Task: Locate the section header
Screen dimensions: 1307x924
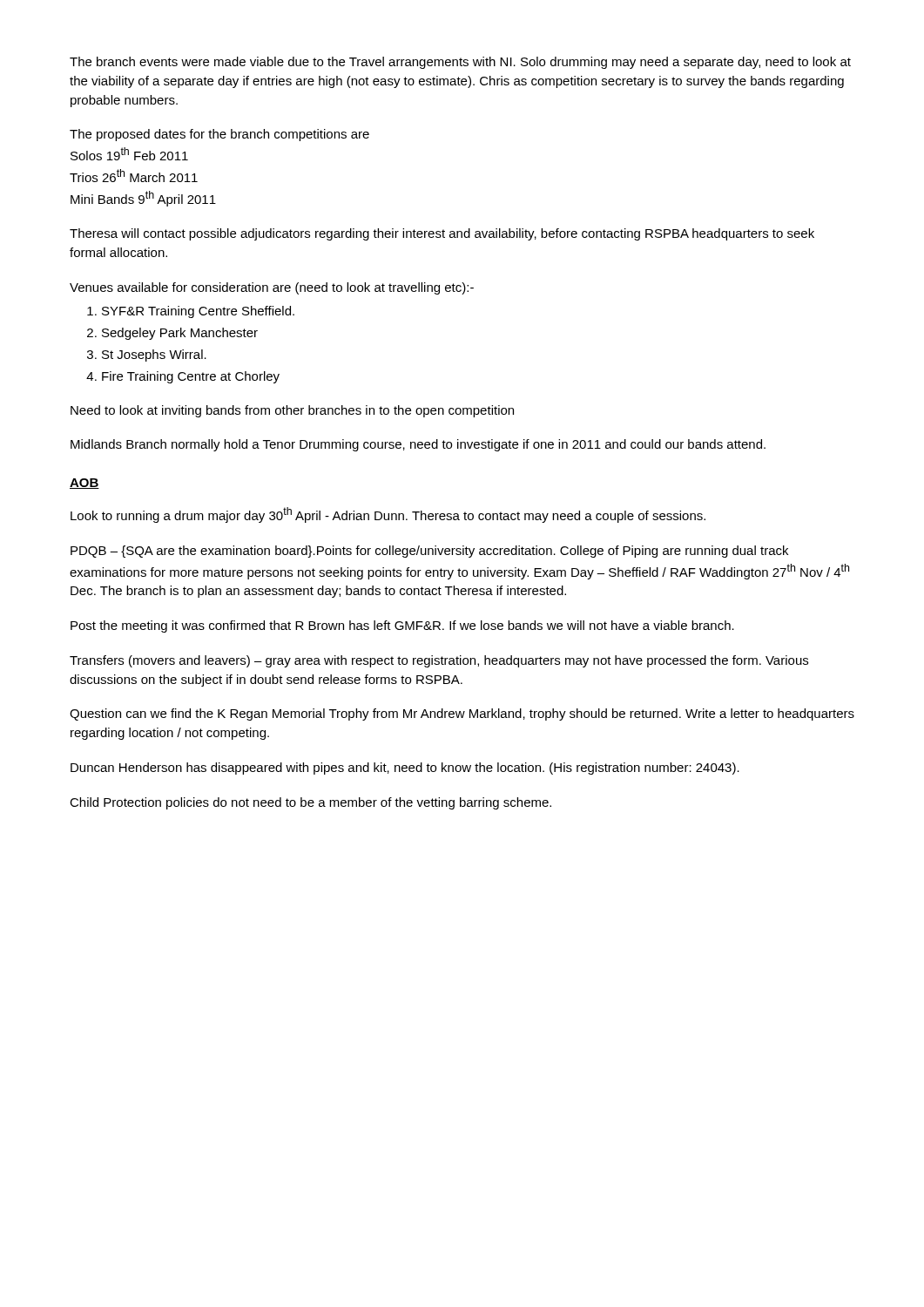Action: tap(84, 482)
